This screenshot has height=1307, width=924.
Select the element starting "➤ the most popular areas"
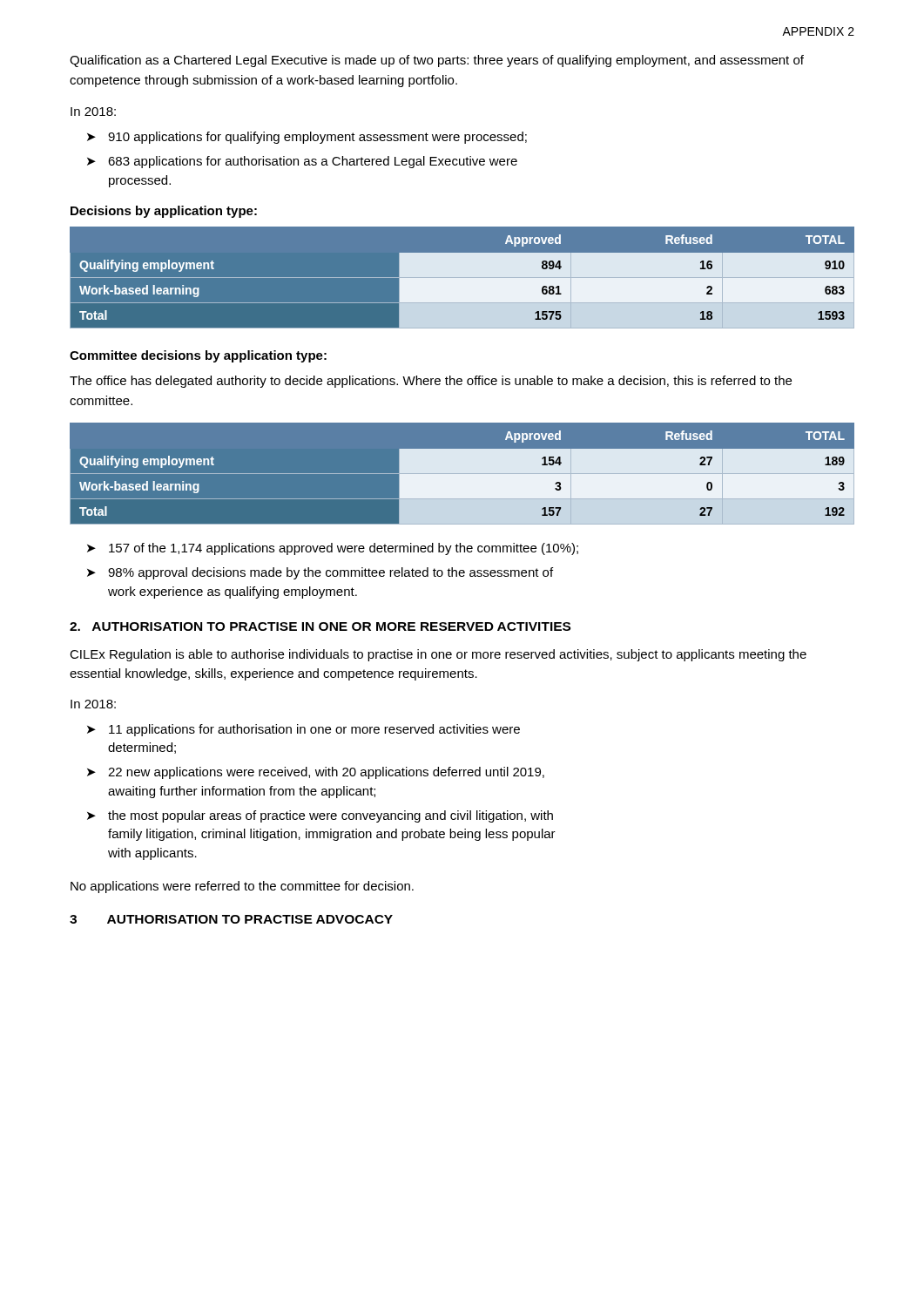tap(320, 834)
